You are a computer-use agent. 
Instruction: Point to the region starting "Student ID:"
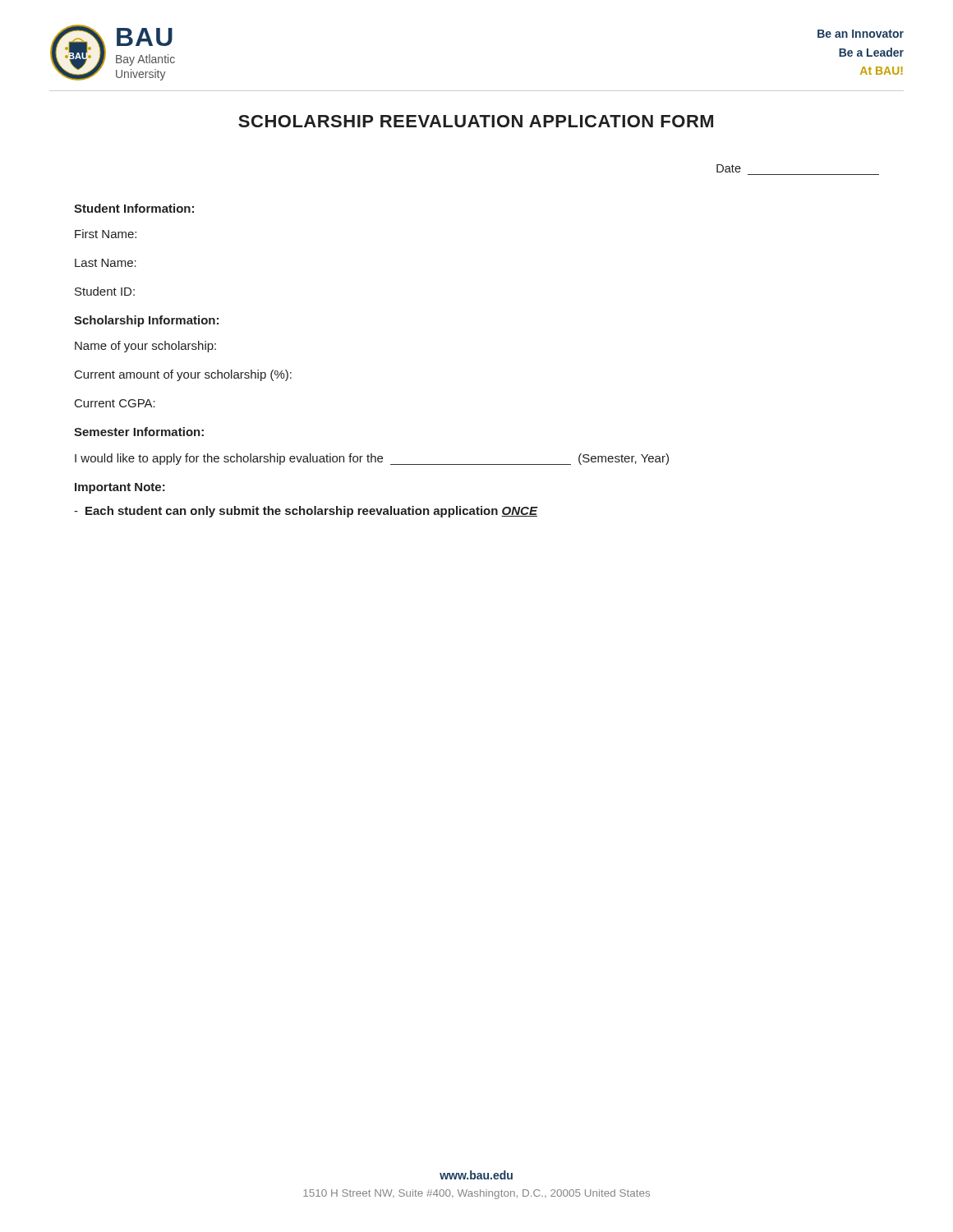tap(105, 291)
